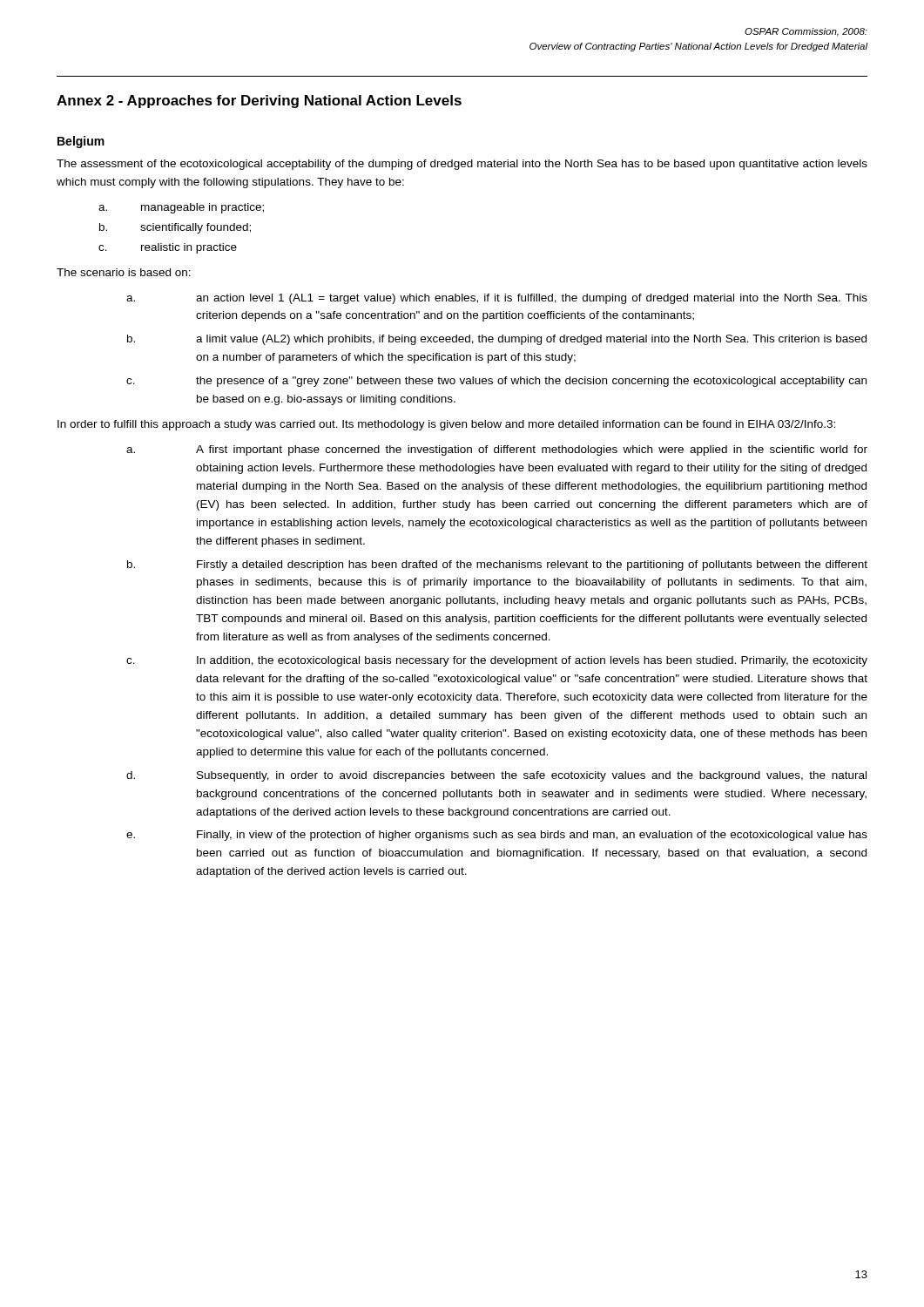Image resolution: width=924 pixels, height=1307 pixels.
Task: Find the block on this page that starts "a. A first important phase concerned the investigation"
Action: click(462, 496)
